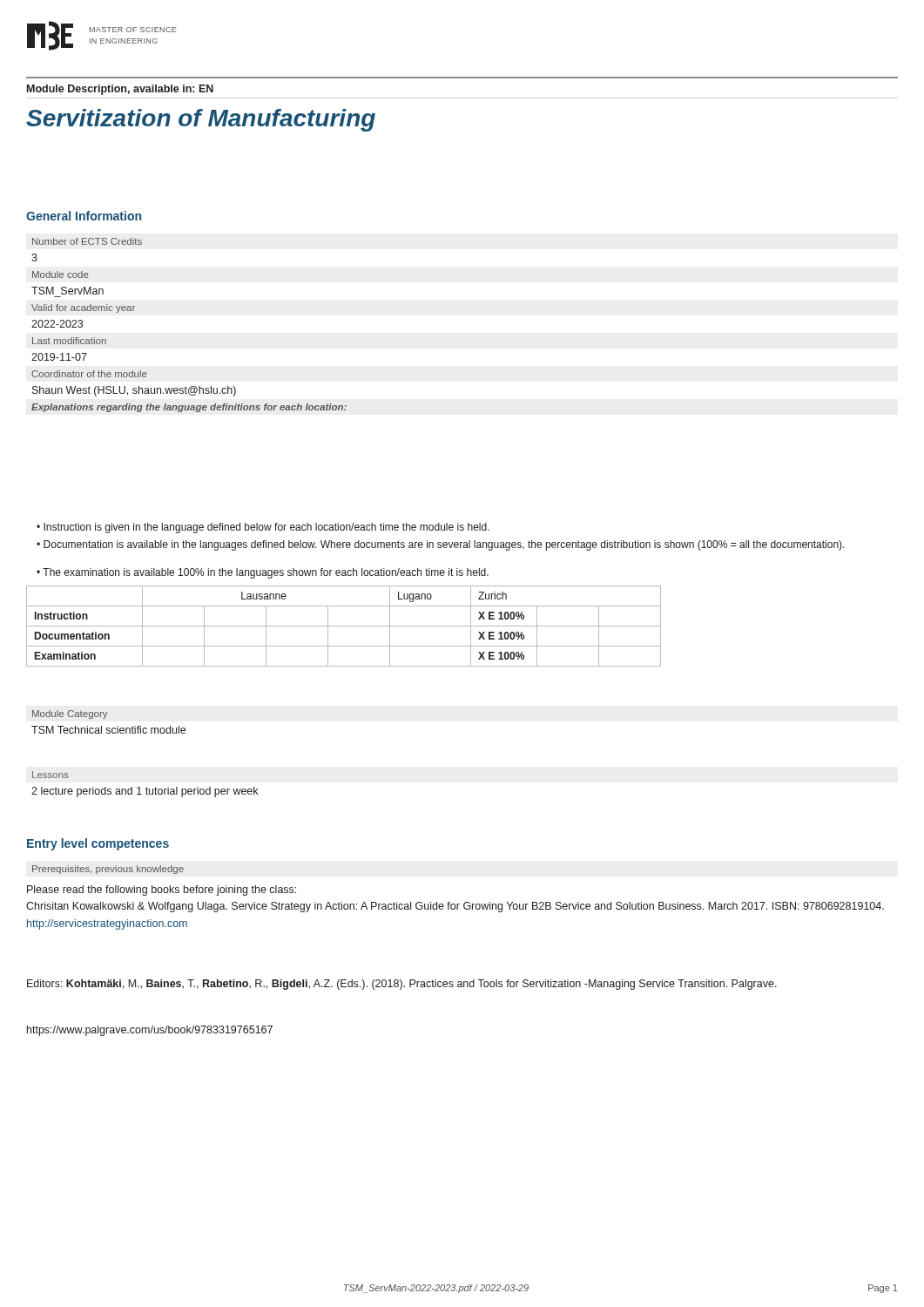Point to the region starting "Module Category TSM Technical scientific module"
The height and width of the screenshot is (1307, 924).
(x=70, y=714)
